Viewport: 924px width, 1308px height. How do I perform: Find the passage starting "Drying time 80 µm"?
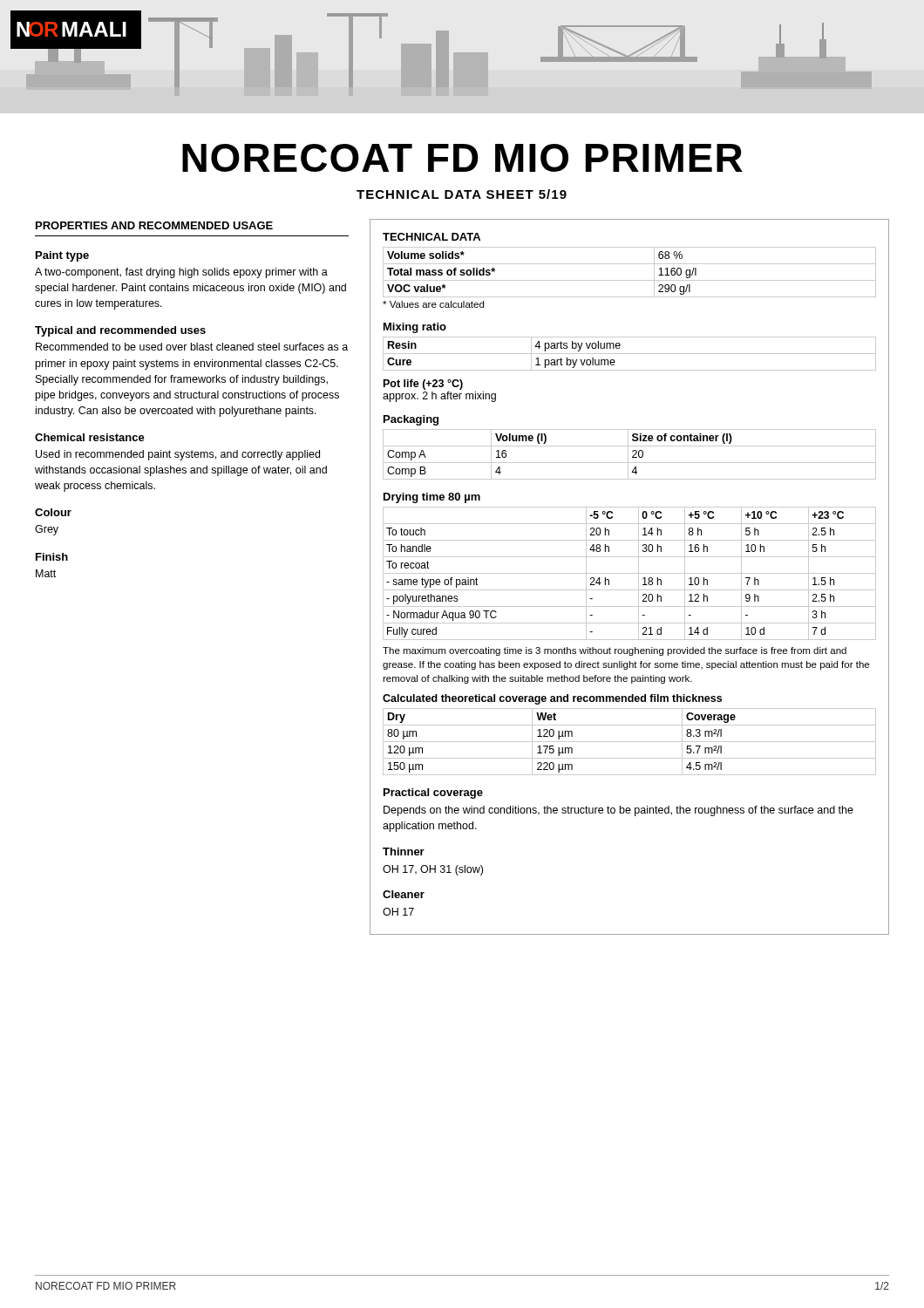click(432, 497)
